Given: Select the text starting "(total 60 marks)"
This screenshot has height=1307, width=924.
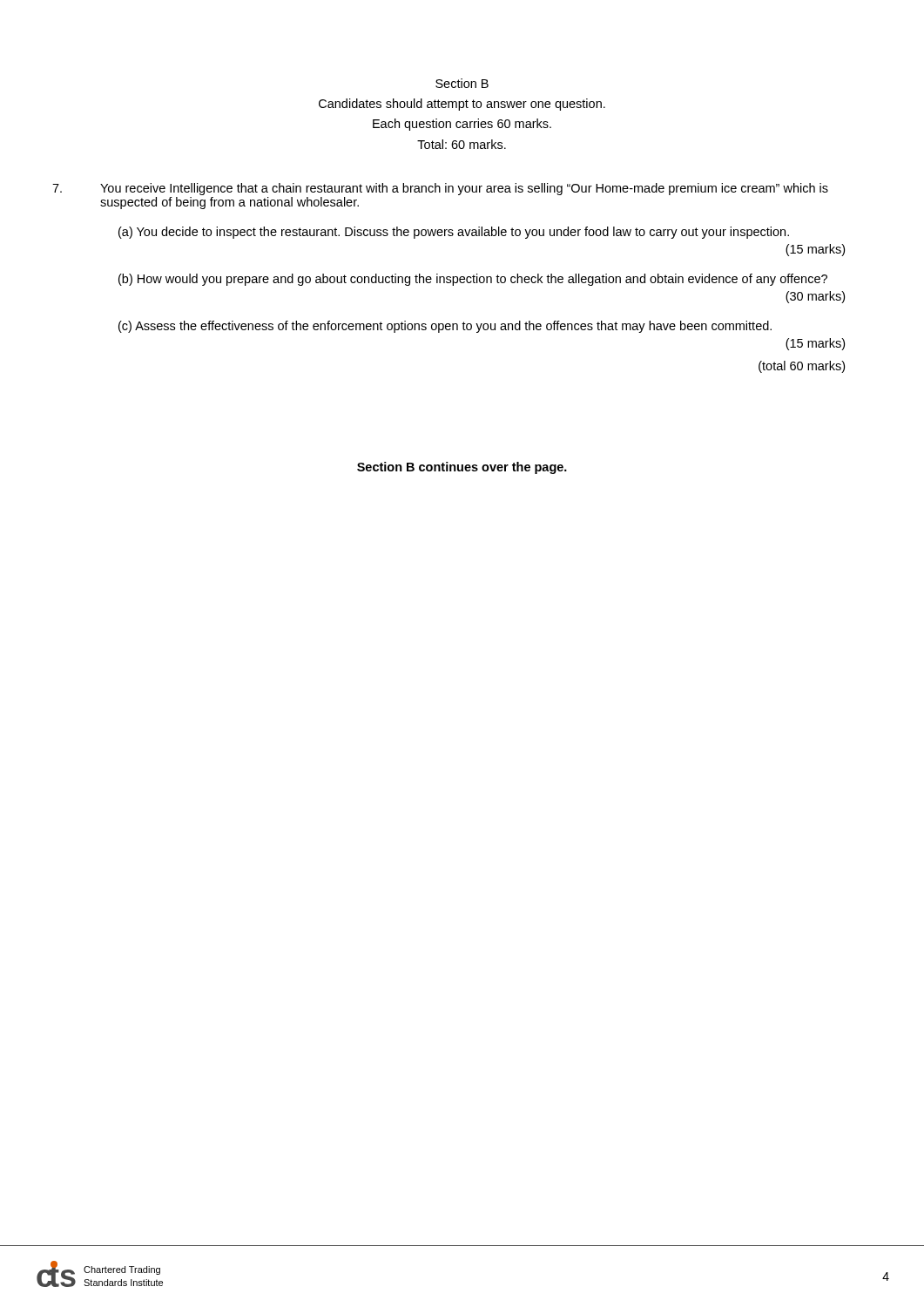Looking at the screenshot, I should 802,366.
